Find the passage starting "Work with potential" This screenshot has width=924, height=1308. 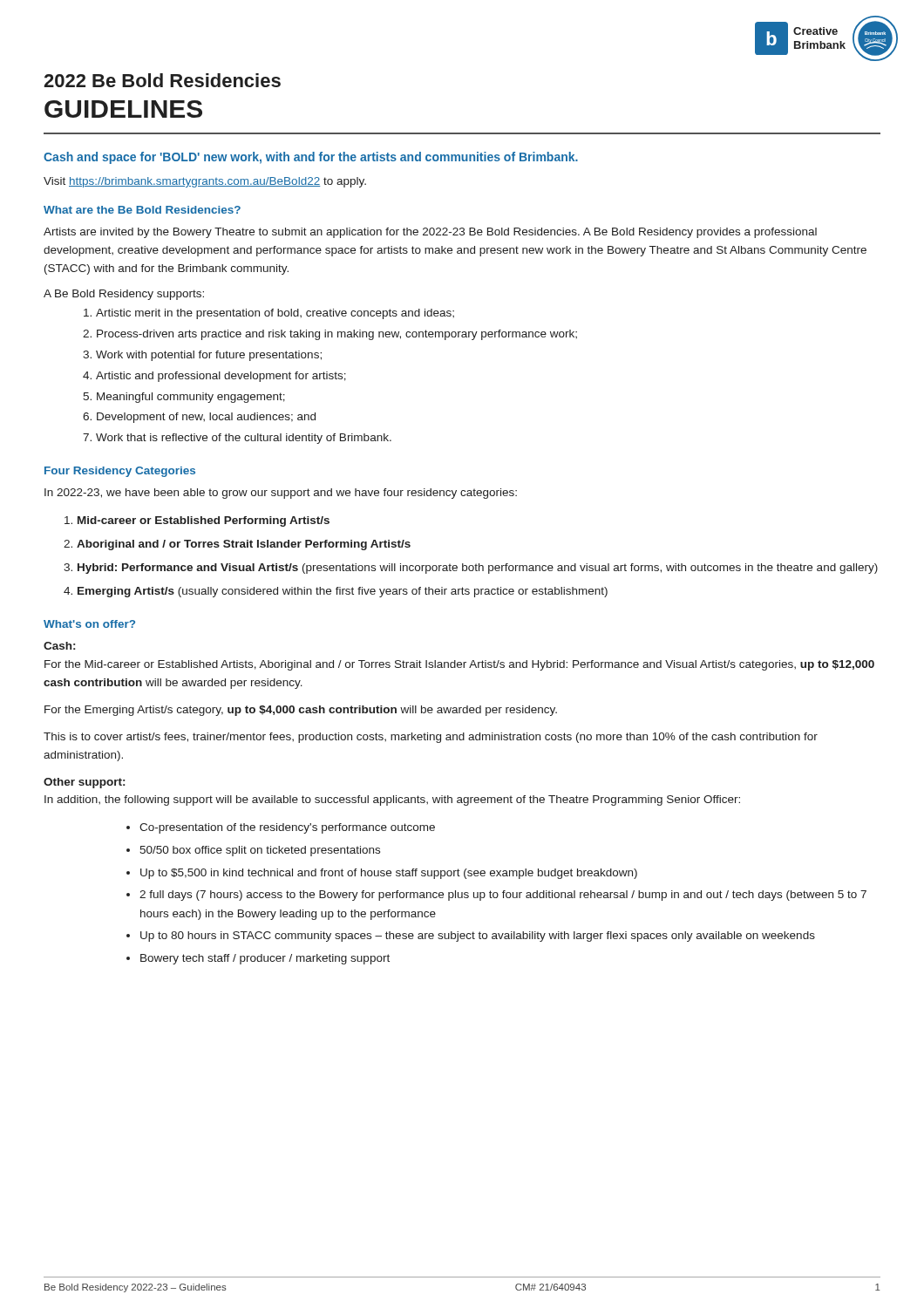click(209, 354)
